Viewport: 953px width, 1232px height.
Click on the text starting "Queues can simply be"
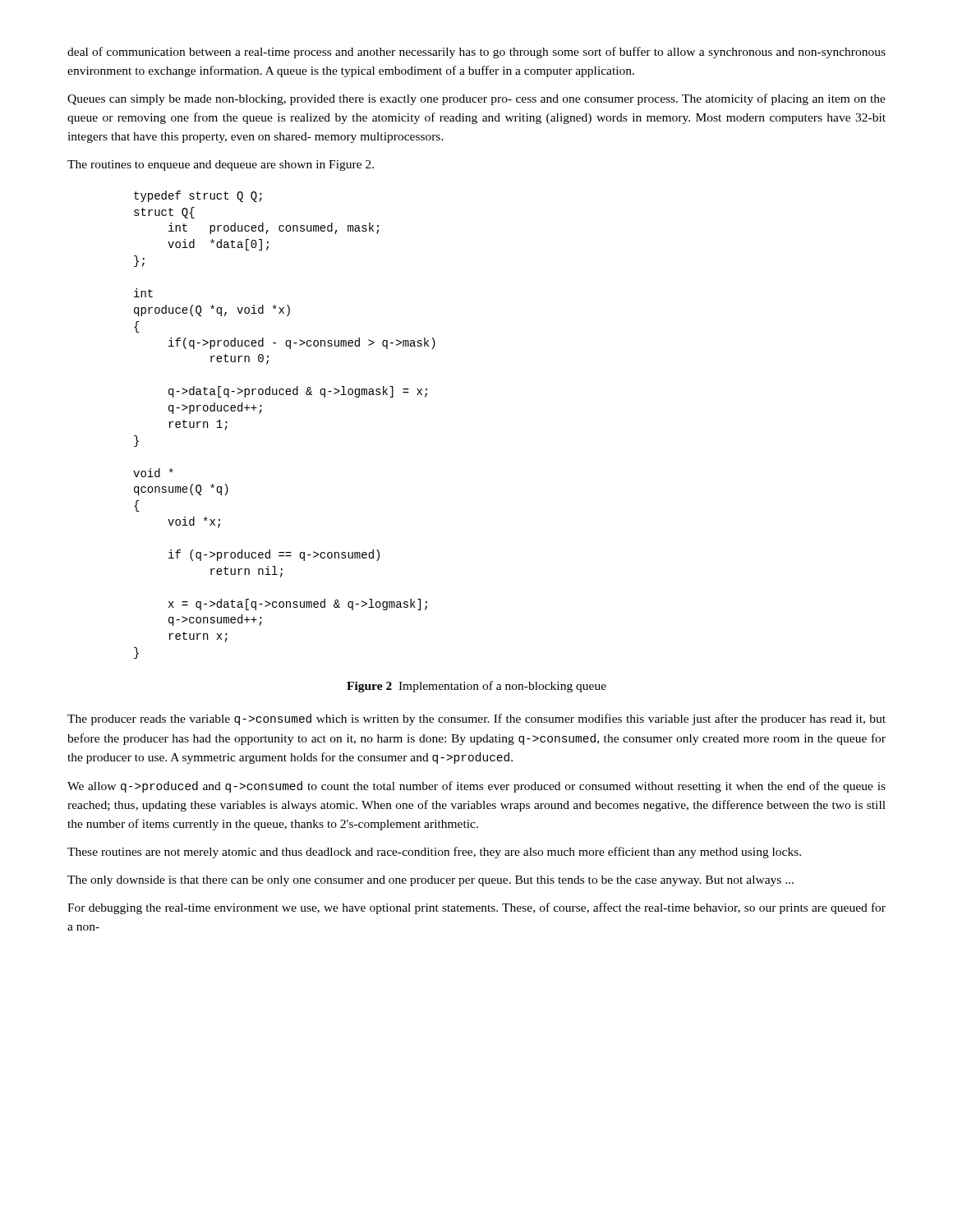tap(476, 117)
